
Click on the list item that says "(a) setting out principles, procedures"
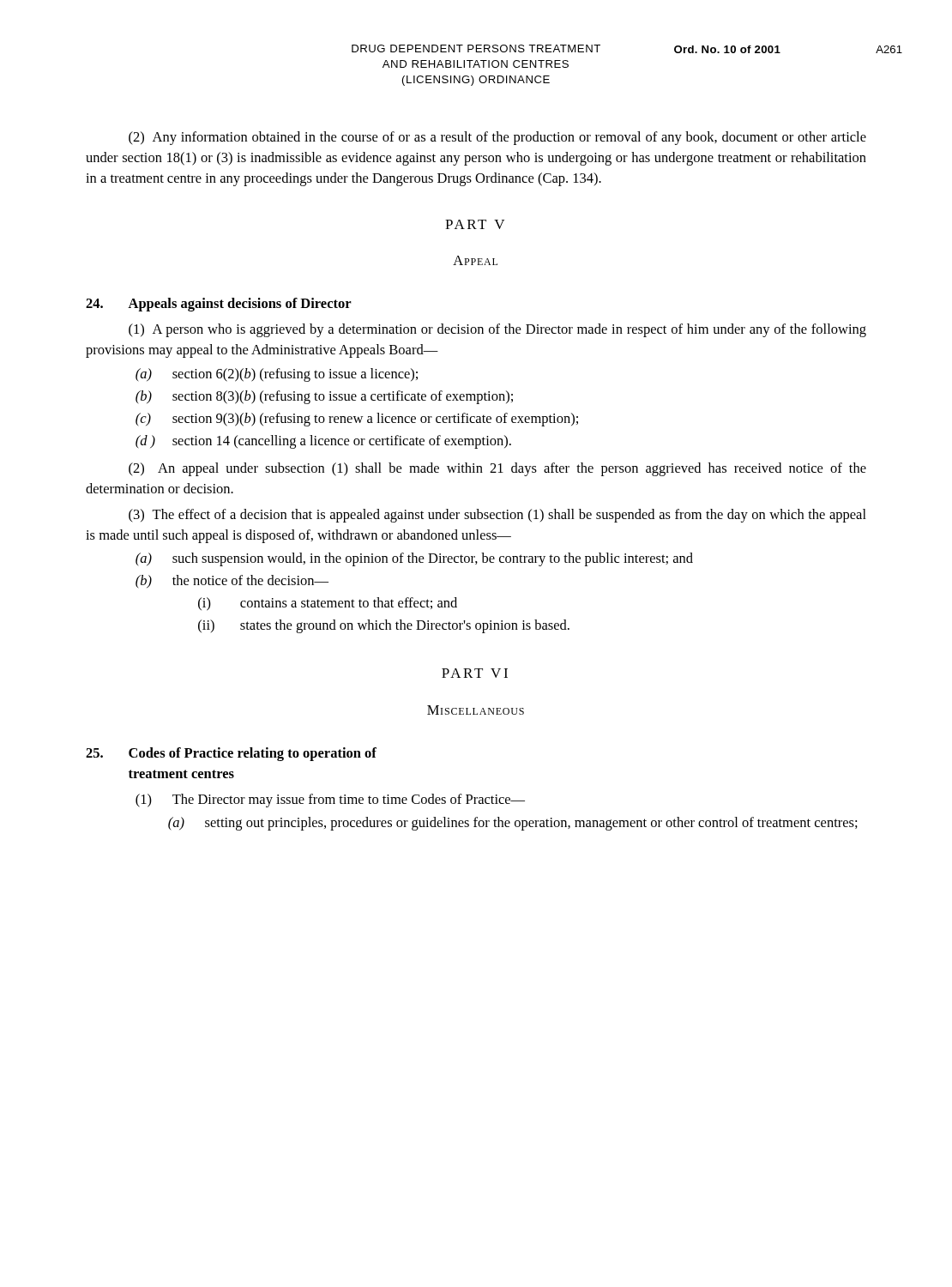click(x=517, y=823)
